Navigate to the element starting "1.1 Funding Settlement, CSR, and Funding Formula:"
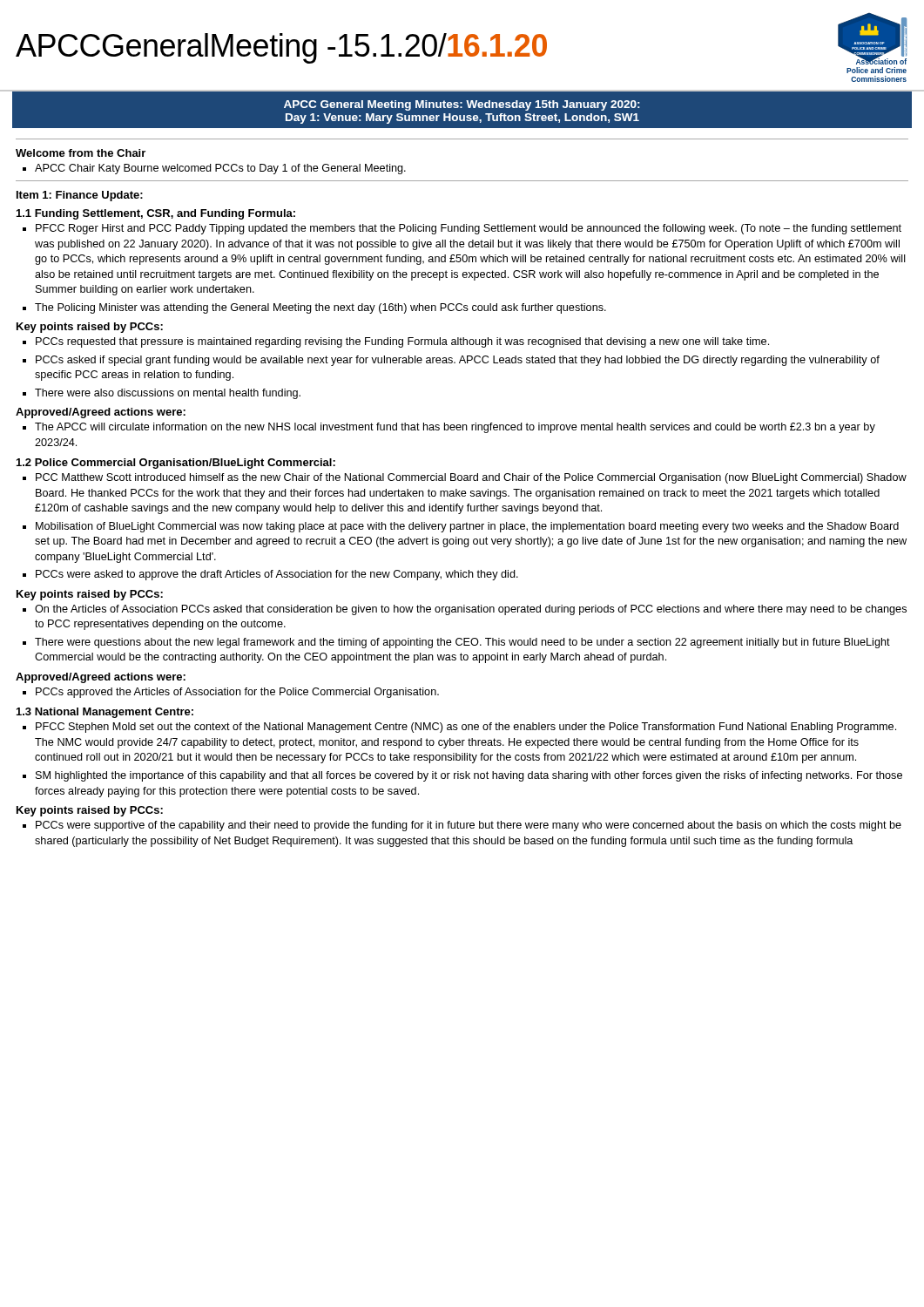The width and height of the screenshot is (924, 1307). 156,213
